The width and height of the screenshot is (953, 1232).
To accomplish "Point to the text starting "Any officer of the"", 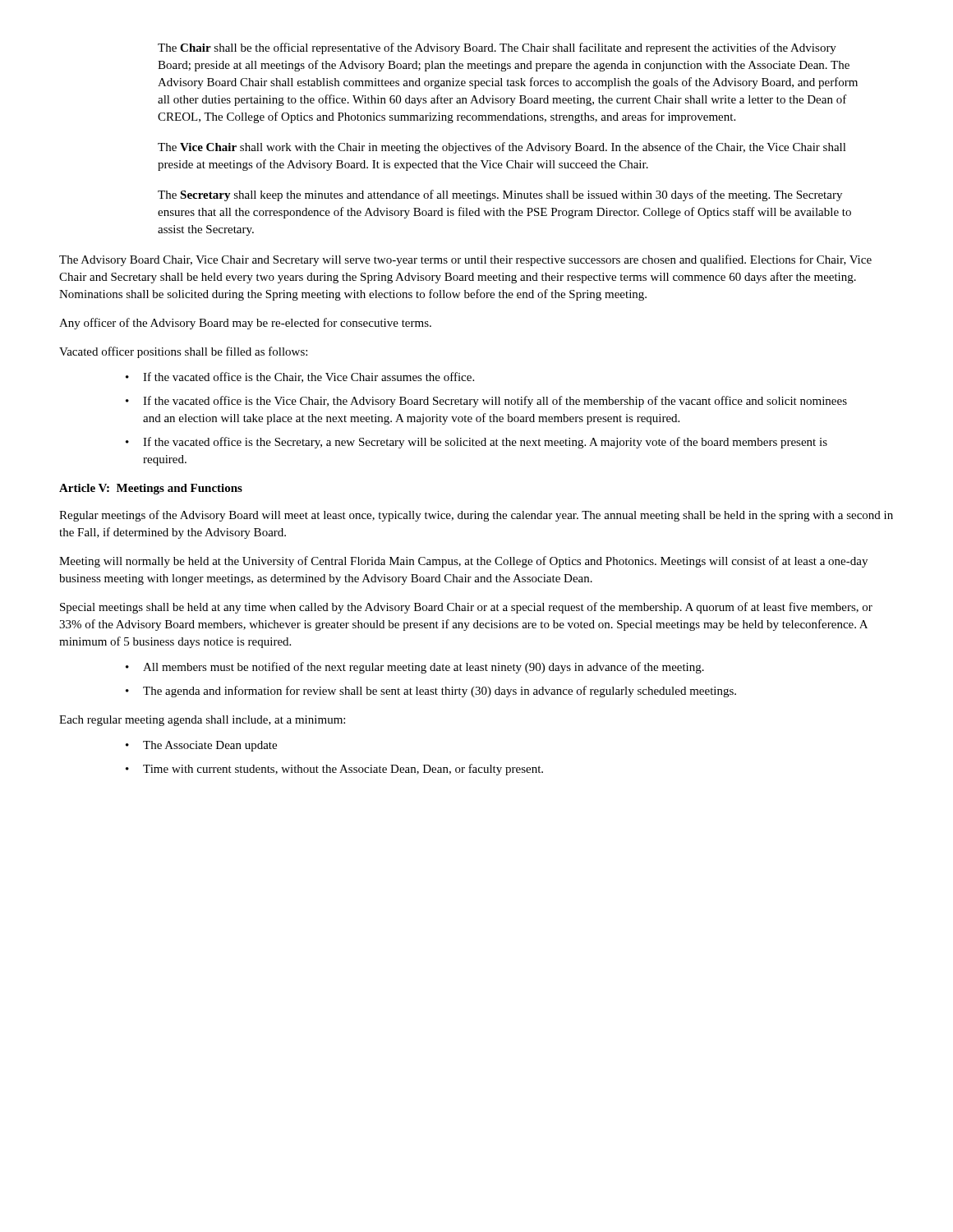I will pos(246,323).
